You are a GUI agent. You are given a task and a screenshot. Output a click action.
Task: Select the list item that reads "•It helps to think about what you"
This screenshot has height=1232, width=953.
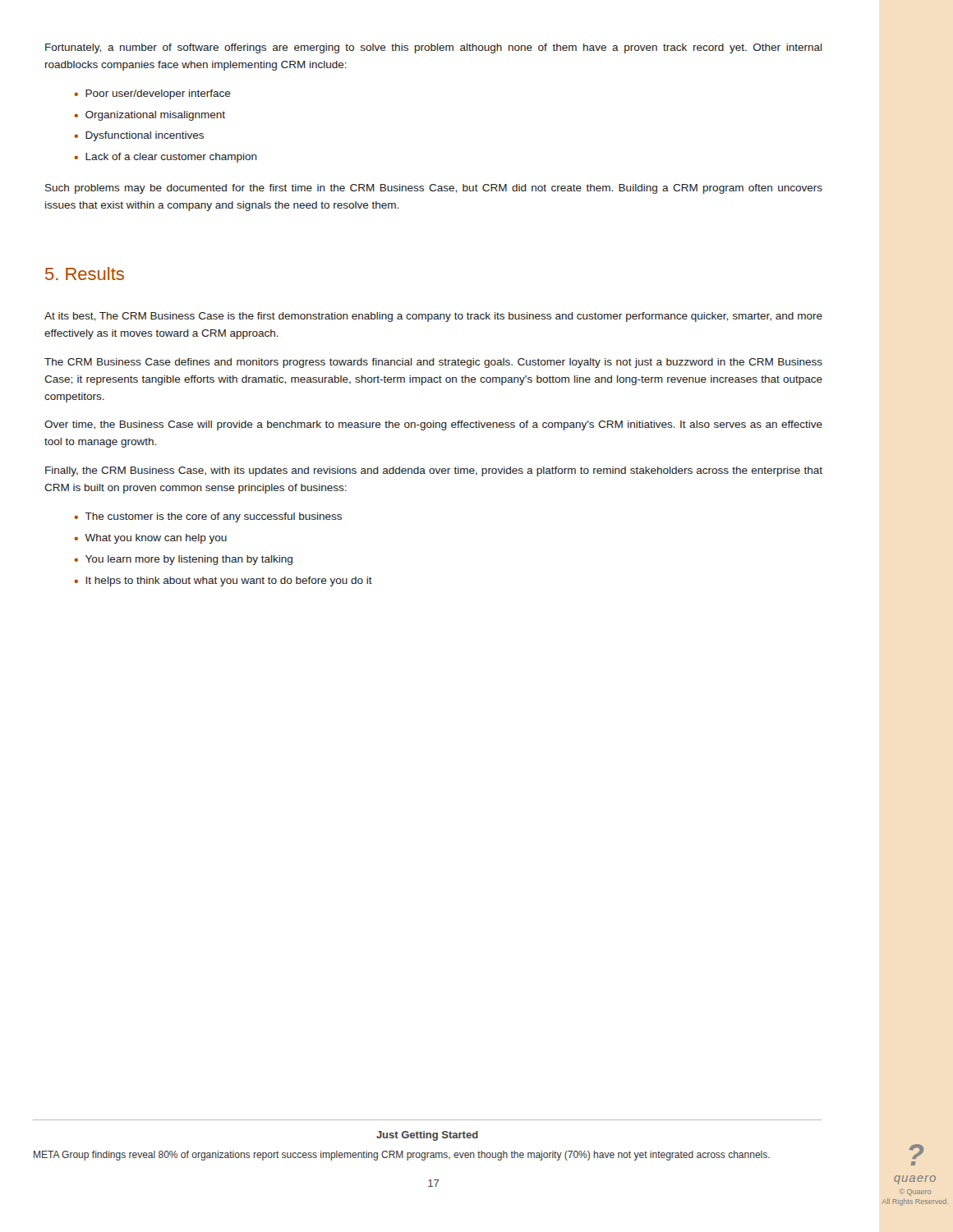pyautogui.click(x=223, y=582)
